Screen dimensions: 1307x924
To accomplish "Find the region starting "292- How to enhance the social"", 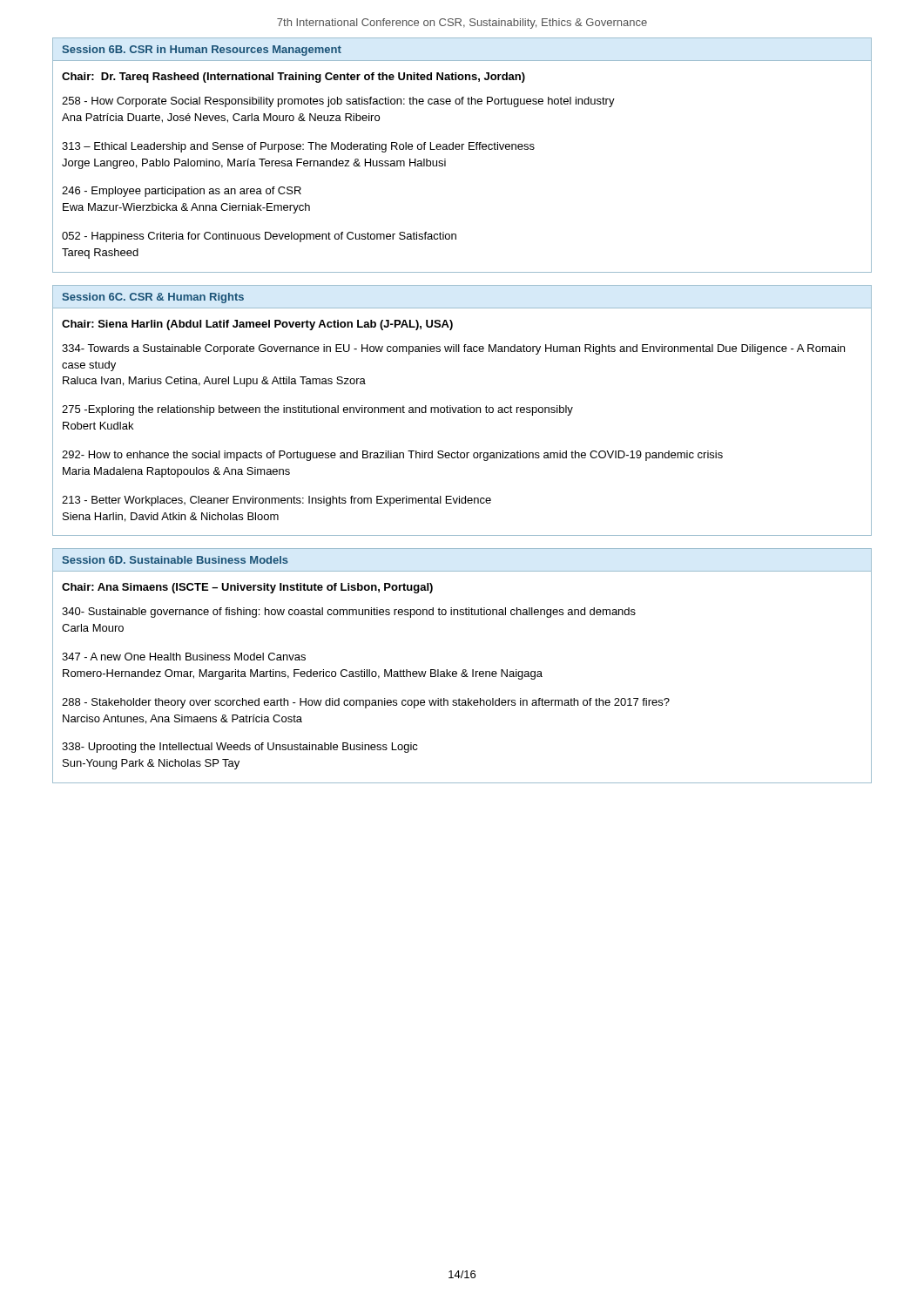I will [392, 463].
